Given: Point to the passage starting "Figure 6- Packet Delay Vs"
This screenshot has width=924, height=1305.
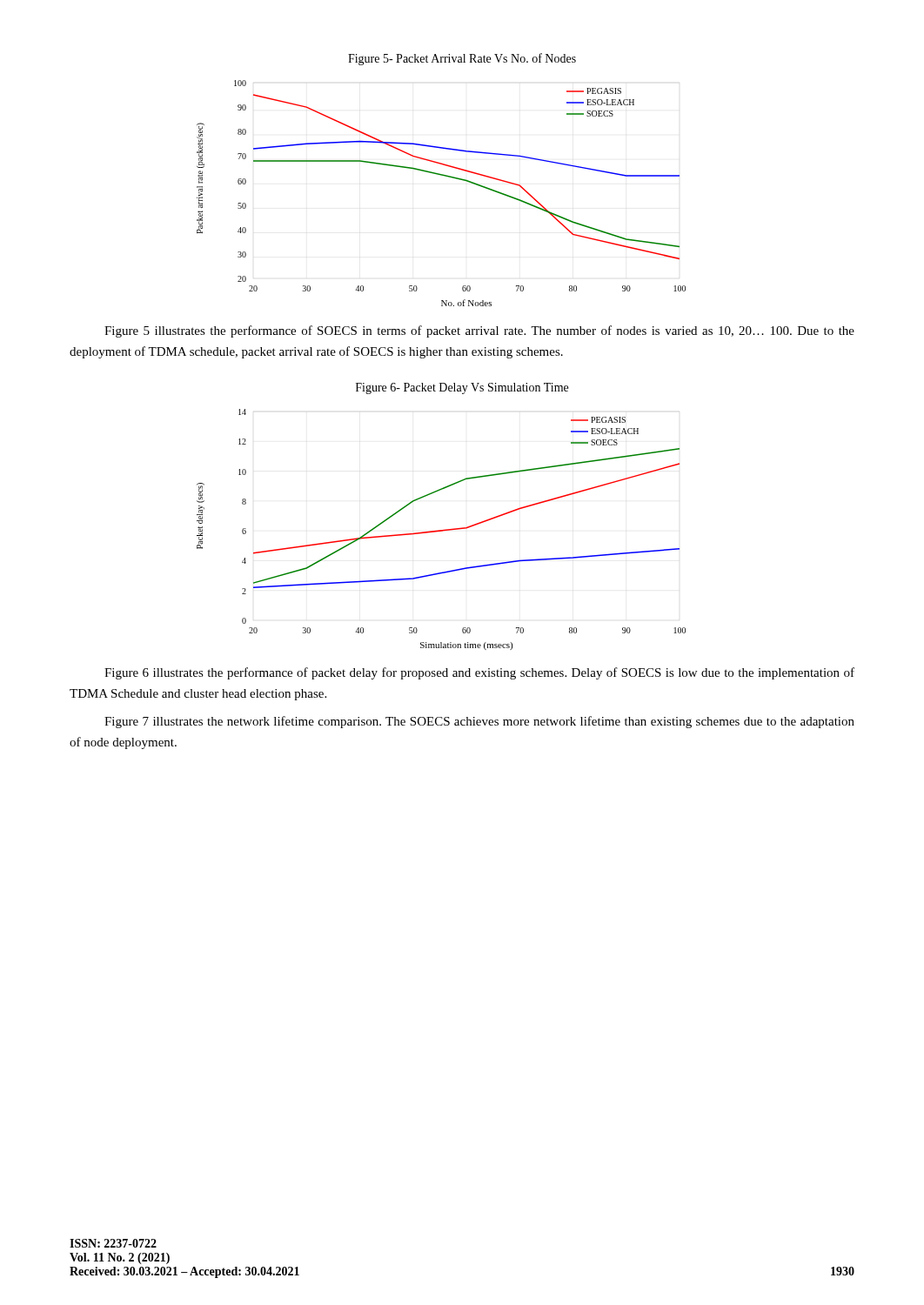Looking at the screenshot, I should click(462, 388).
